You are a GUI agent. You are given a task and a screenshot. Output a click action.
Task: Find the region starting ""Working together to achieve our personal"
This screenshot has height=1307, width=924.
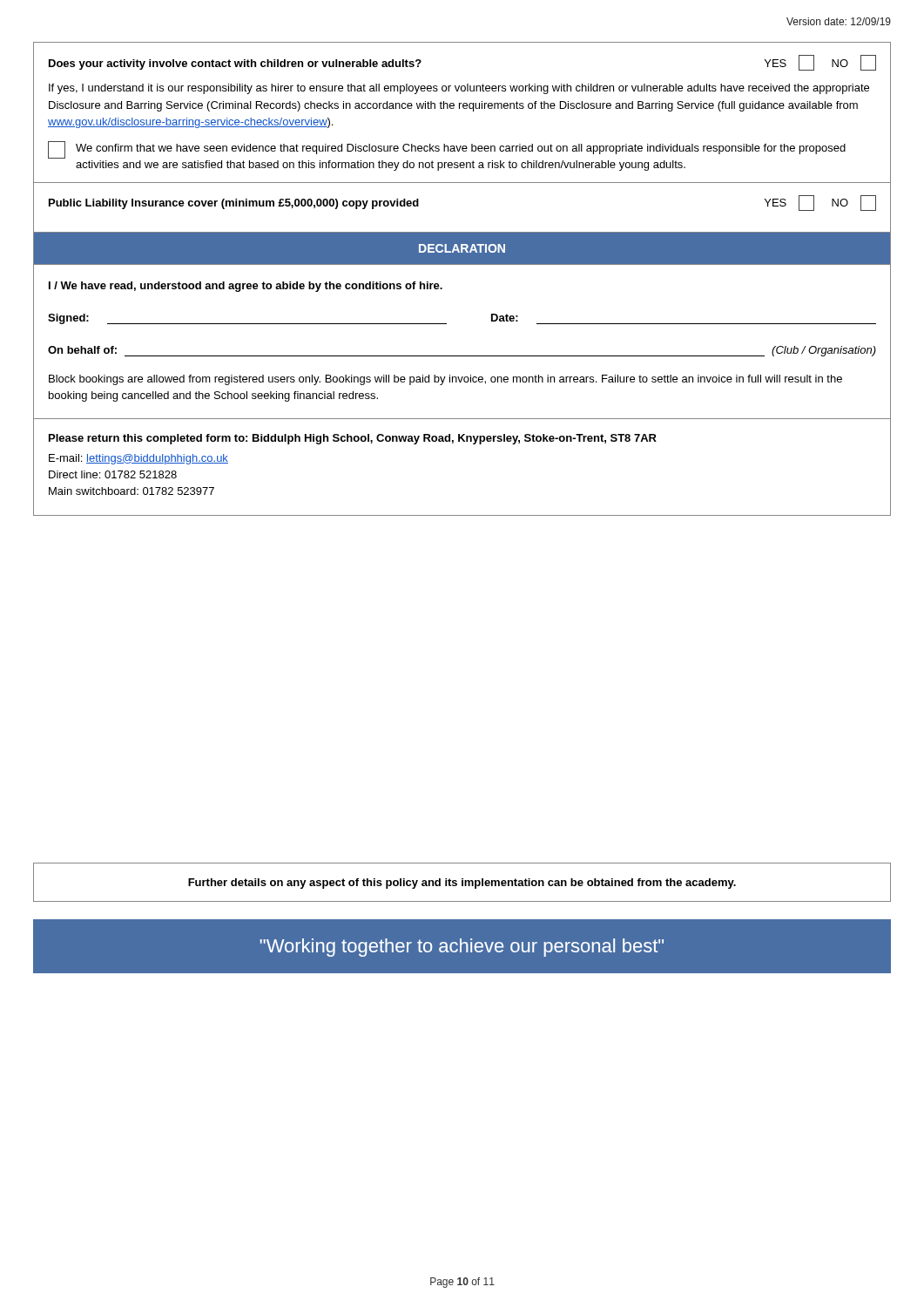(x=462, y=946)
